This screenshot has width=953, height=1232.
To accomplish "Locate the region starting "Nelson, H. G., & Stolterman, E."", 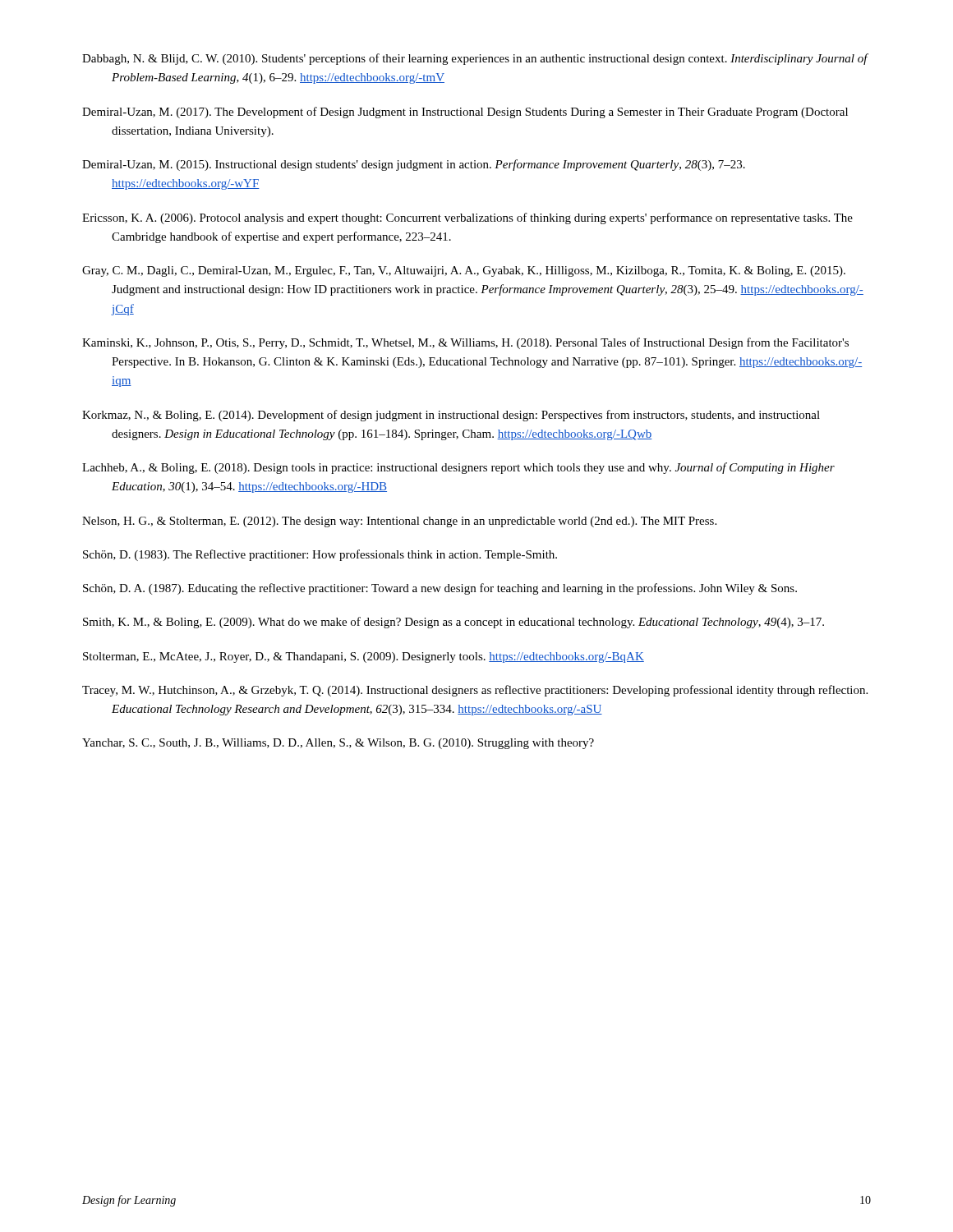I will 400,520.
